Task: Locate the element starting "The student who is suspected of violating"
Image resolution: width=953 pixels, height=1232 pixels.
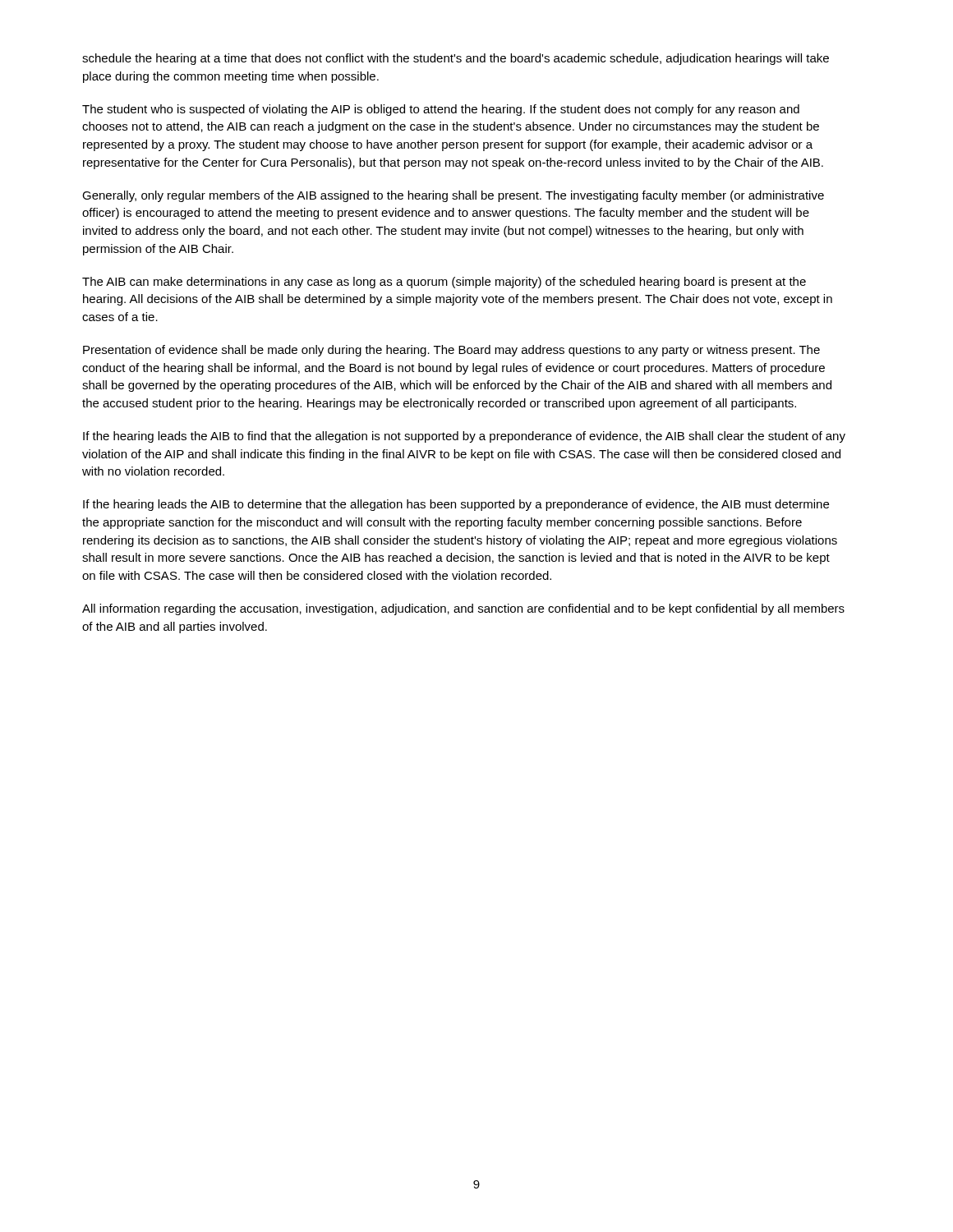Action: (x=453, y=135)
